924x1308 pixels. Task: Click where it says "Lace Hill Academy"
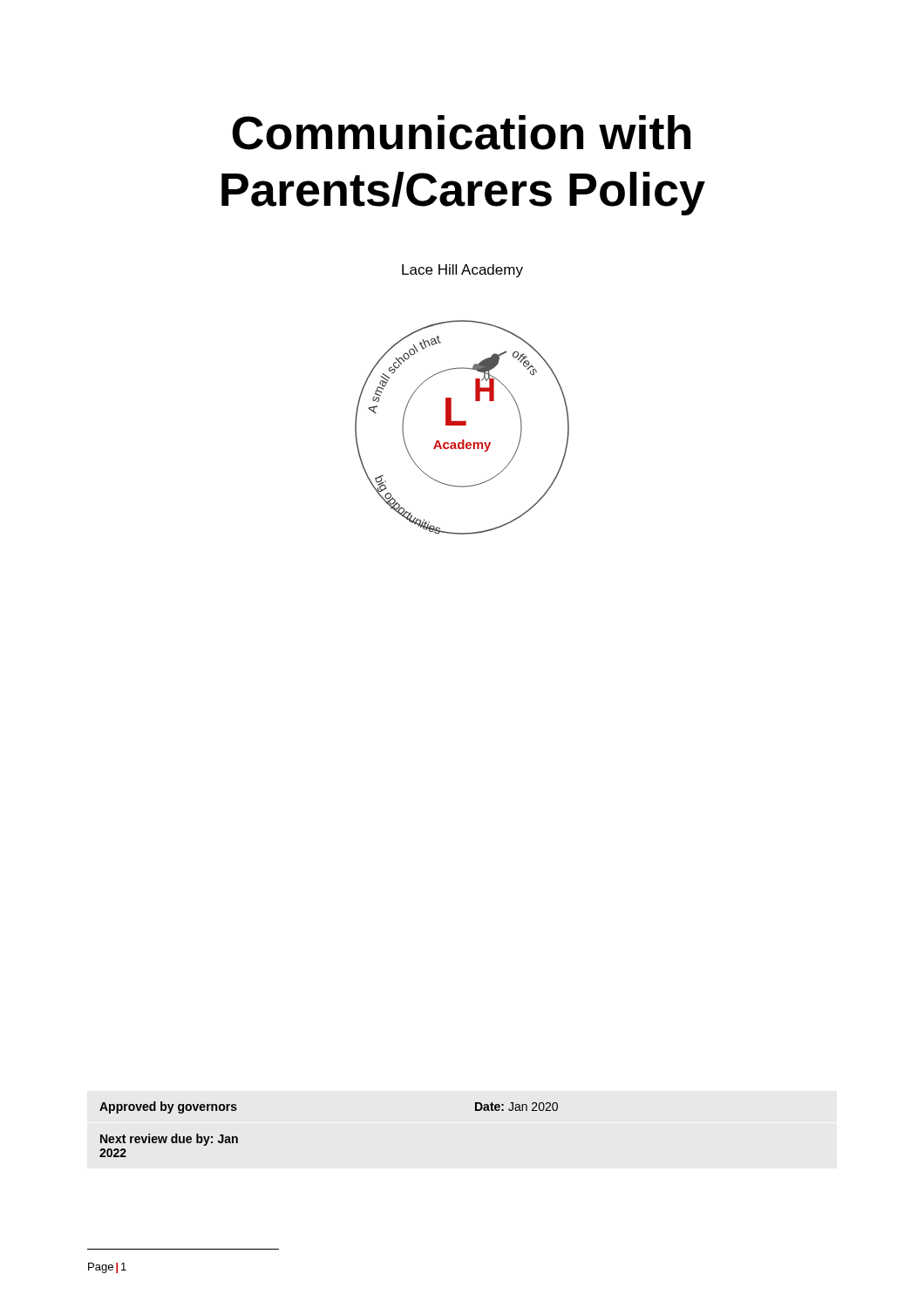point(462,270)
